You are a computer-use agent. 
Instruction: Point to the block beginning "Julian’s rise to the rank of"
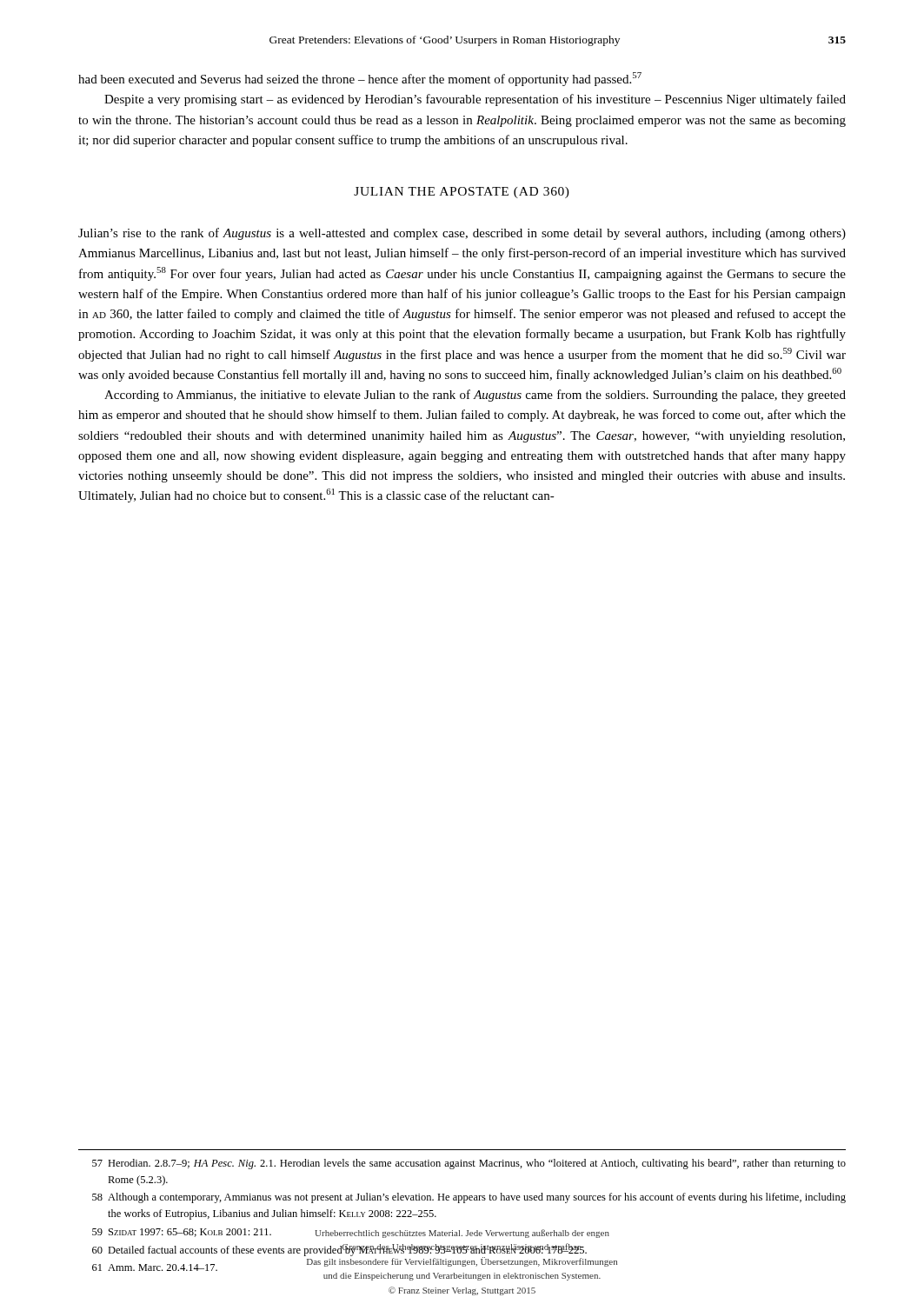462,365
